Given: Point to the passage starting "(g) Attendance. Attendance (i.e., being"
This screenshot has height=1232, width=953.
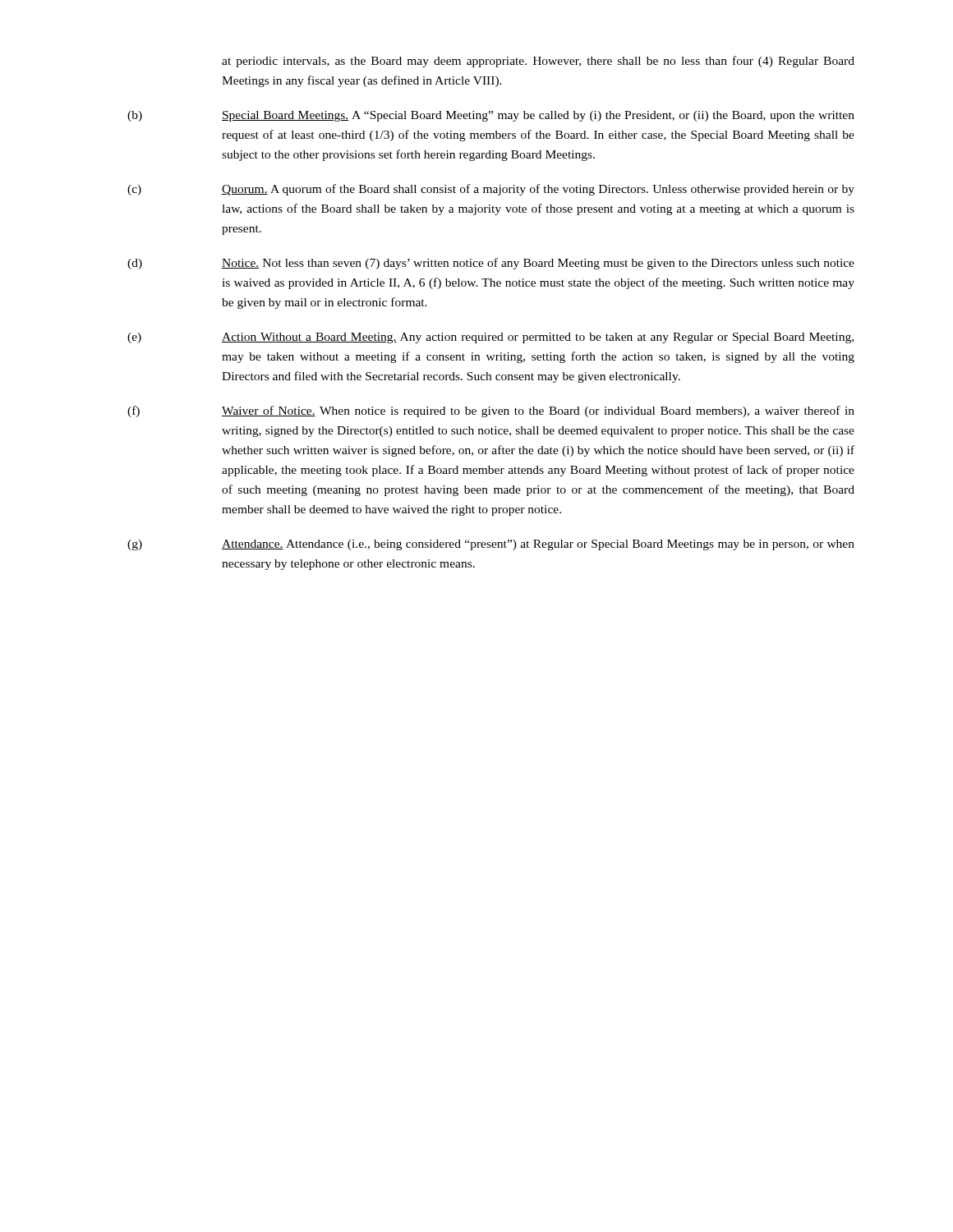Looking at the screenshot, I should click(491, 554).
